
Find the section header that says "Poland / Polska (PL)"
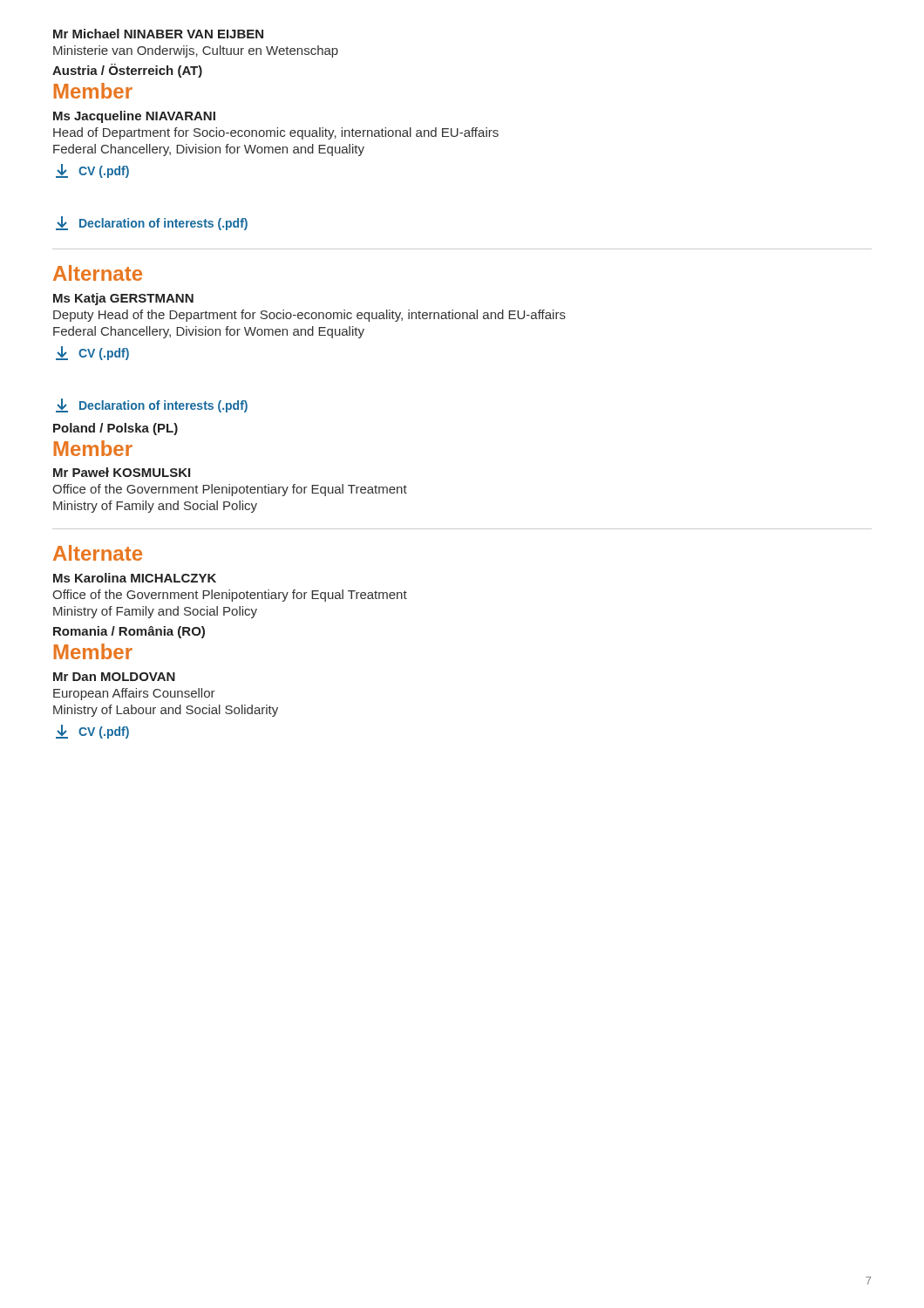116,429
